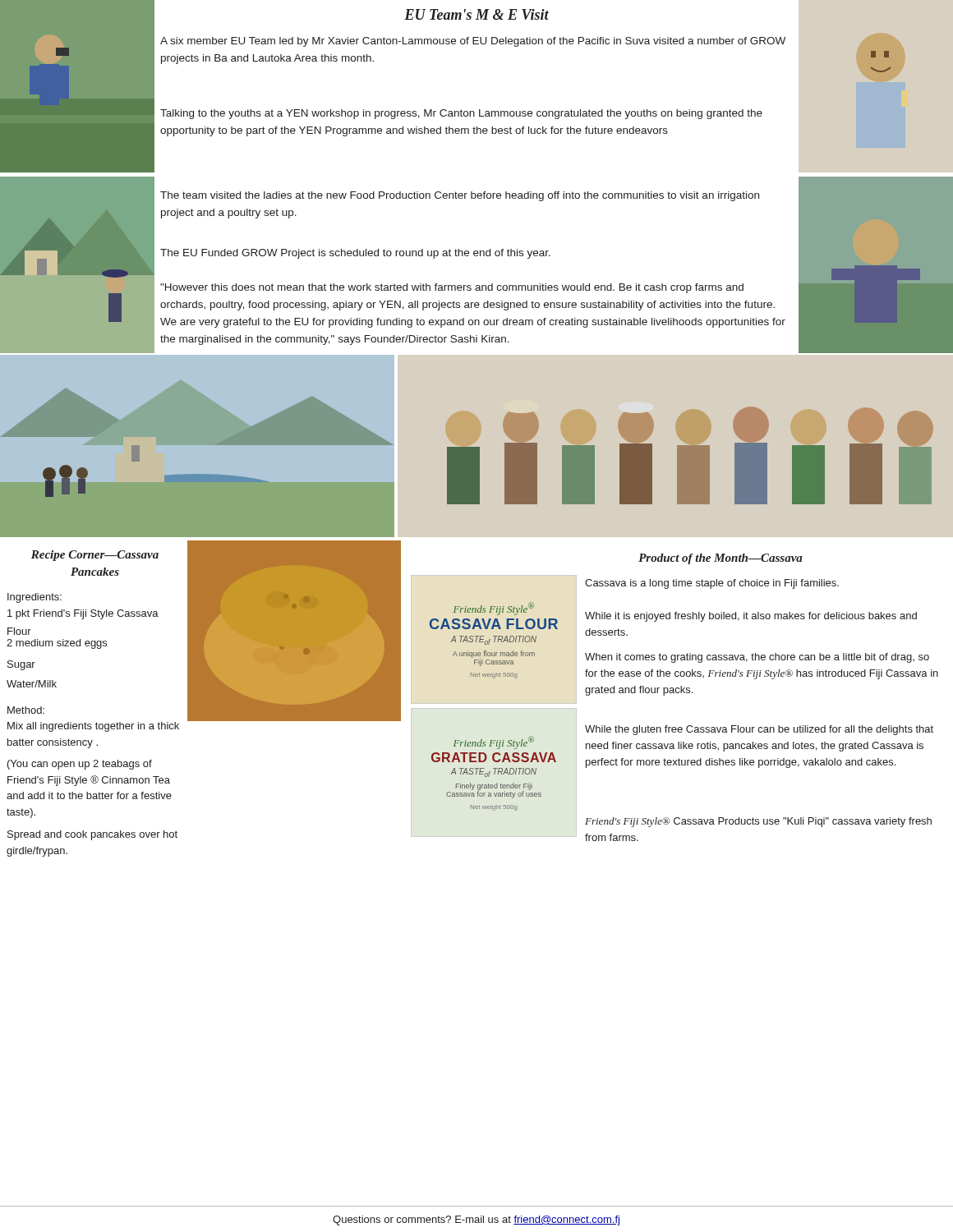The height and width of the screenshot is (1232, 953).
Task: Locate the text block that reads "Spread and cook pancakes"
Action: point(92,842)
